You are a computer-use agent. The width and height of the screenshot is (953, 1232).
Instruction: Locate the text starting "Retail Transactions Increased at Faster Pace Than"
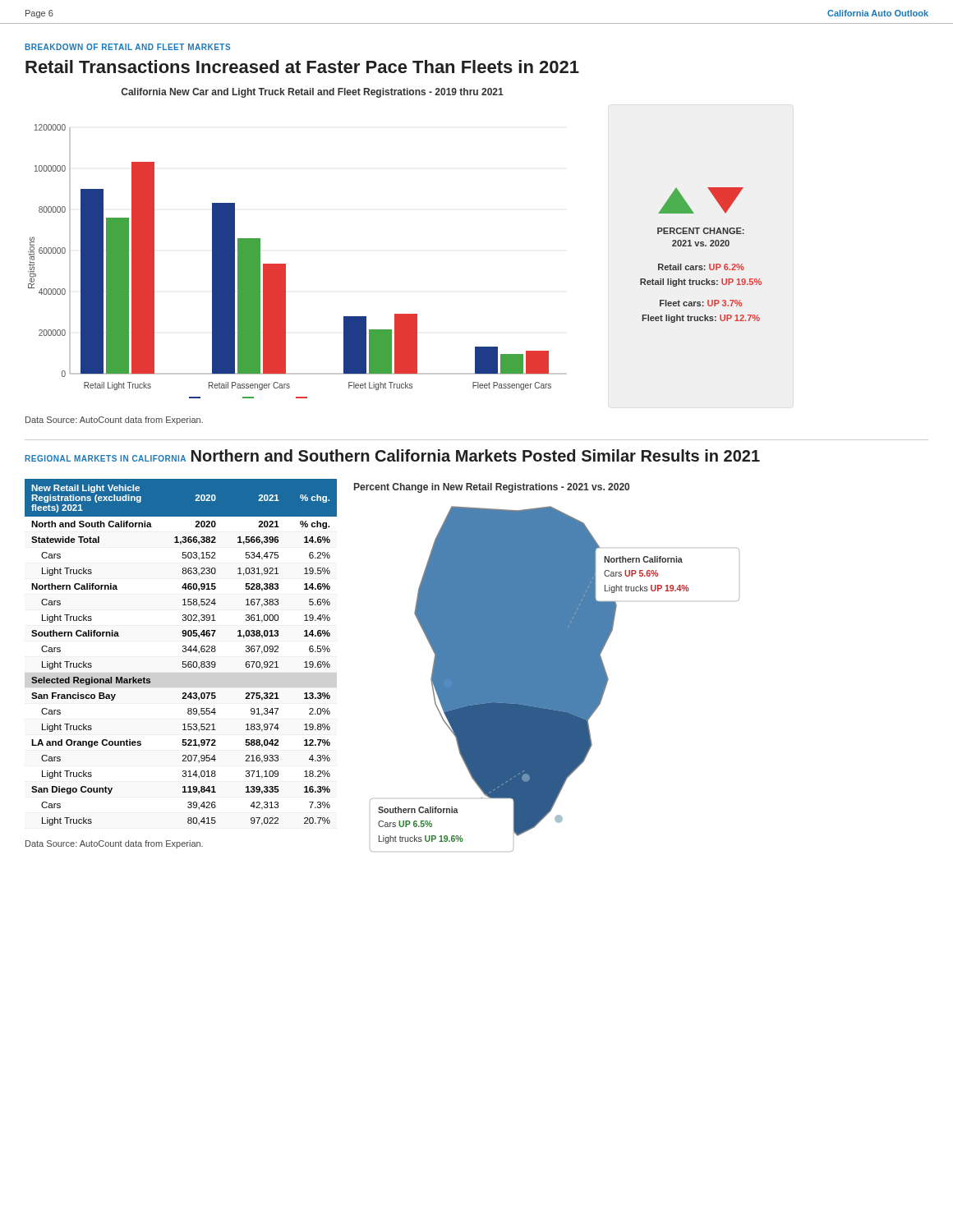[x=302, y=67]
